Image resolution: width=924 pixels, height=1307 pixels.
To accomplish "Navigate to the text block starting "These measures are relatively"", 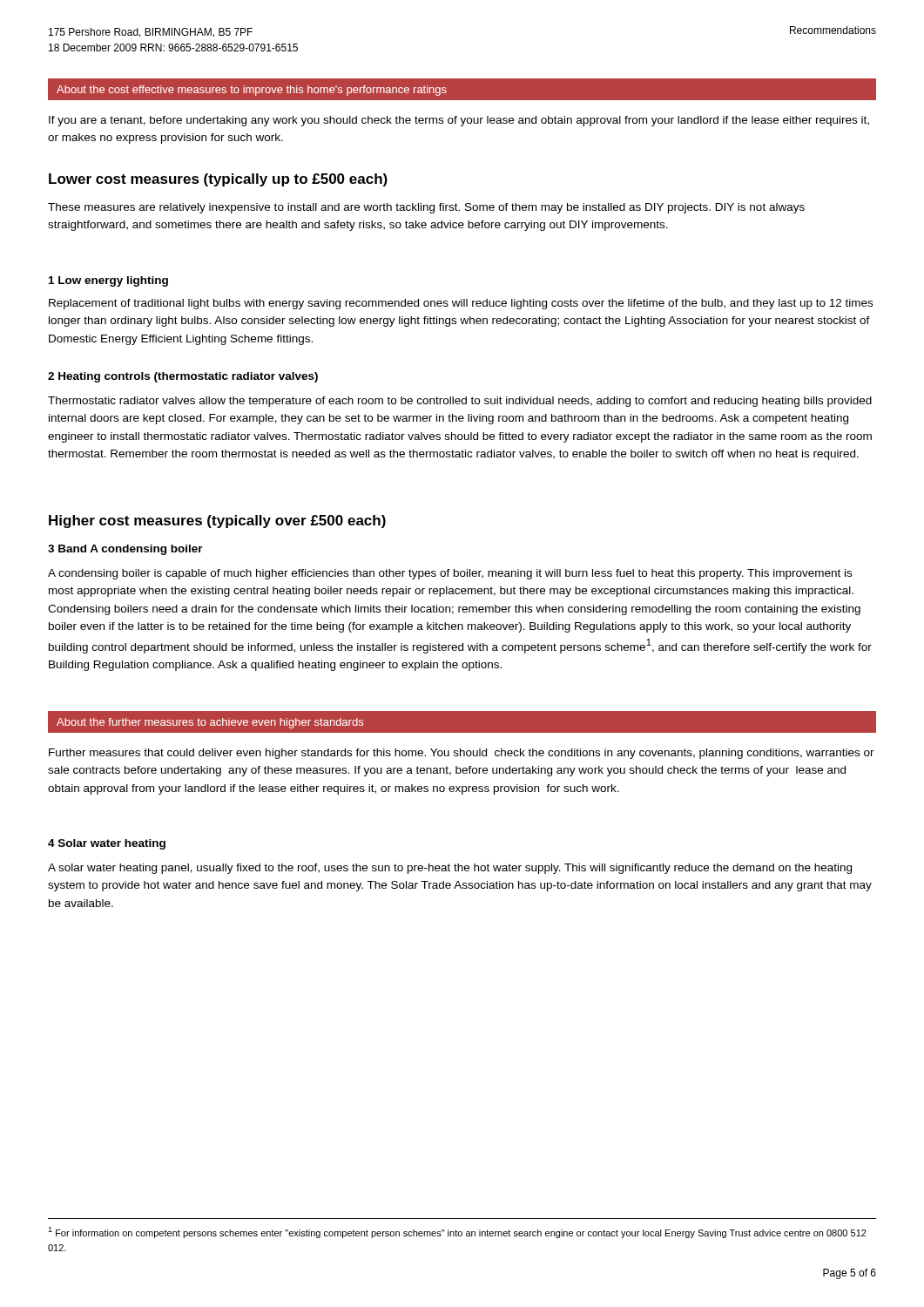I will click(x=462, y=216).
